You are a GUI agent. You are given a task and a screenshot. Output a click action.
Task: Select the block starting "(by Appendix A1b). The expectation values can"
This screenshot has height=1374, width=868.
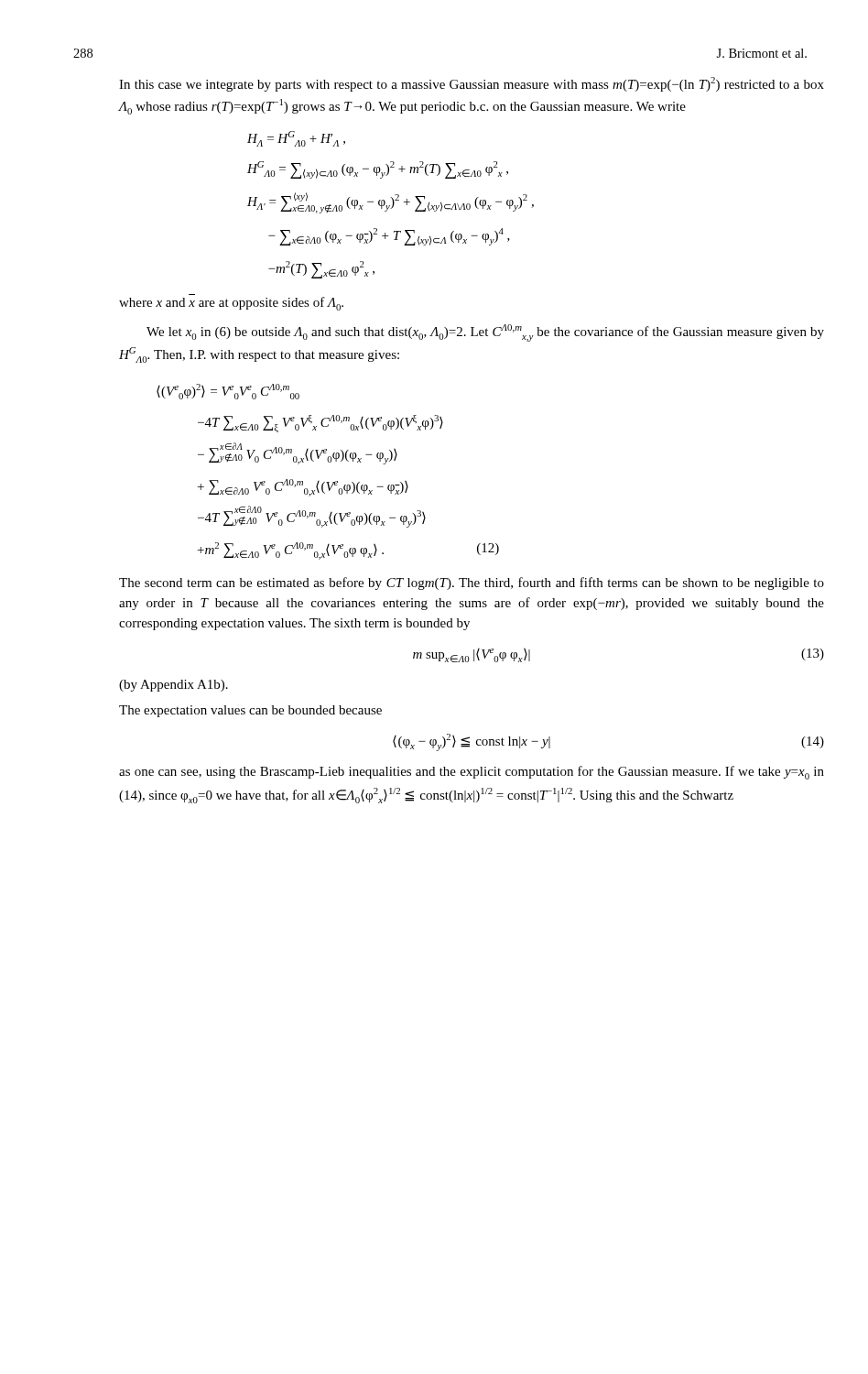tap(174, 686)
